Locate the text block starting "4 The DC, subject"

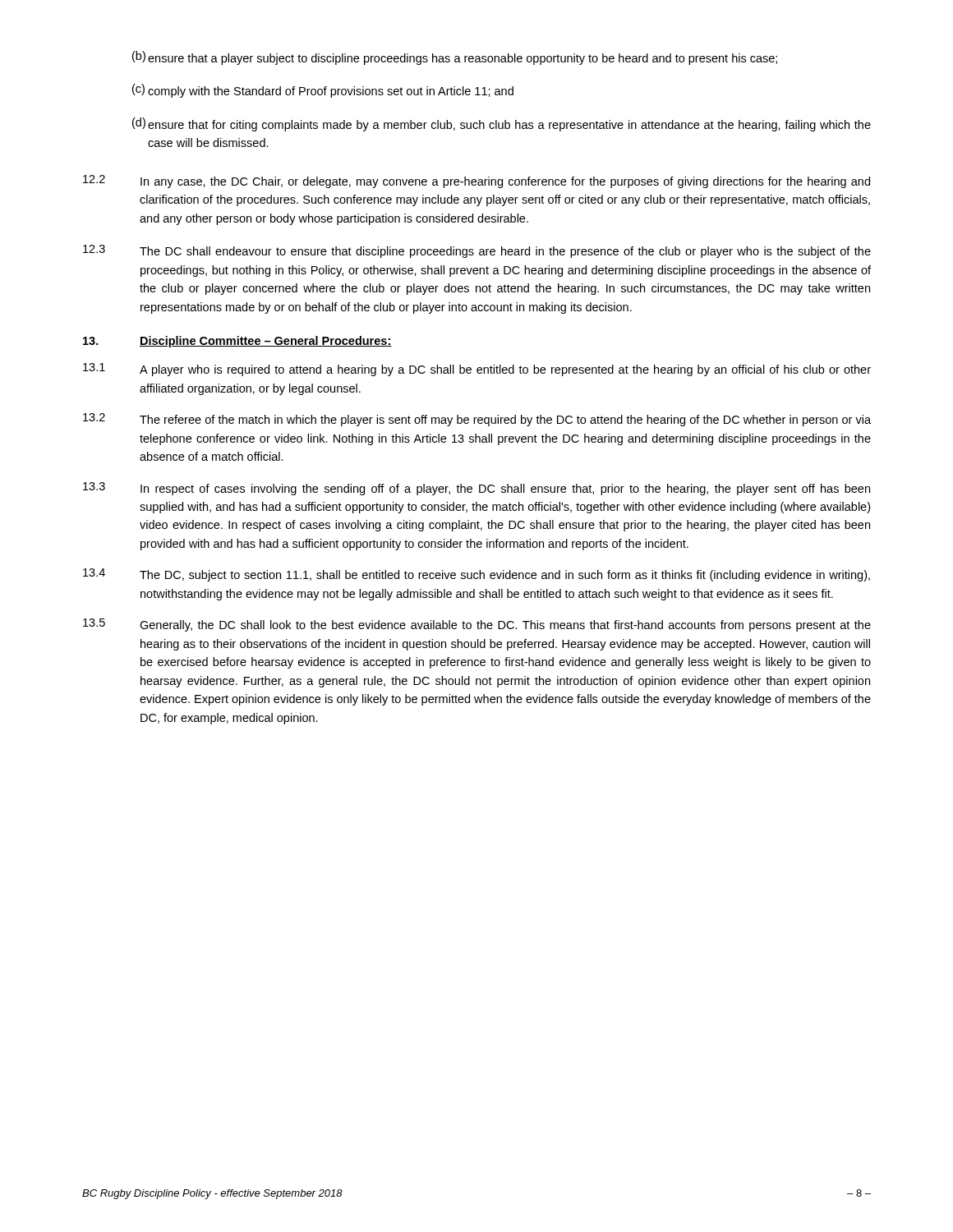(x=476, y=585)
